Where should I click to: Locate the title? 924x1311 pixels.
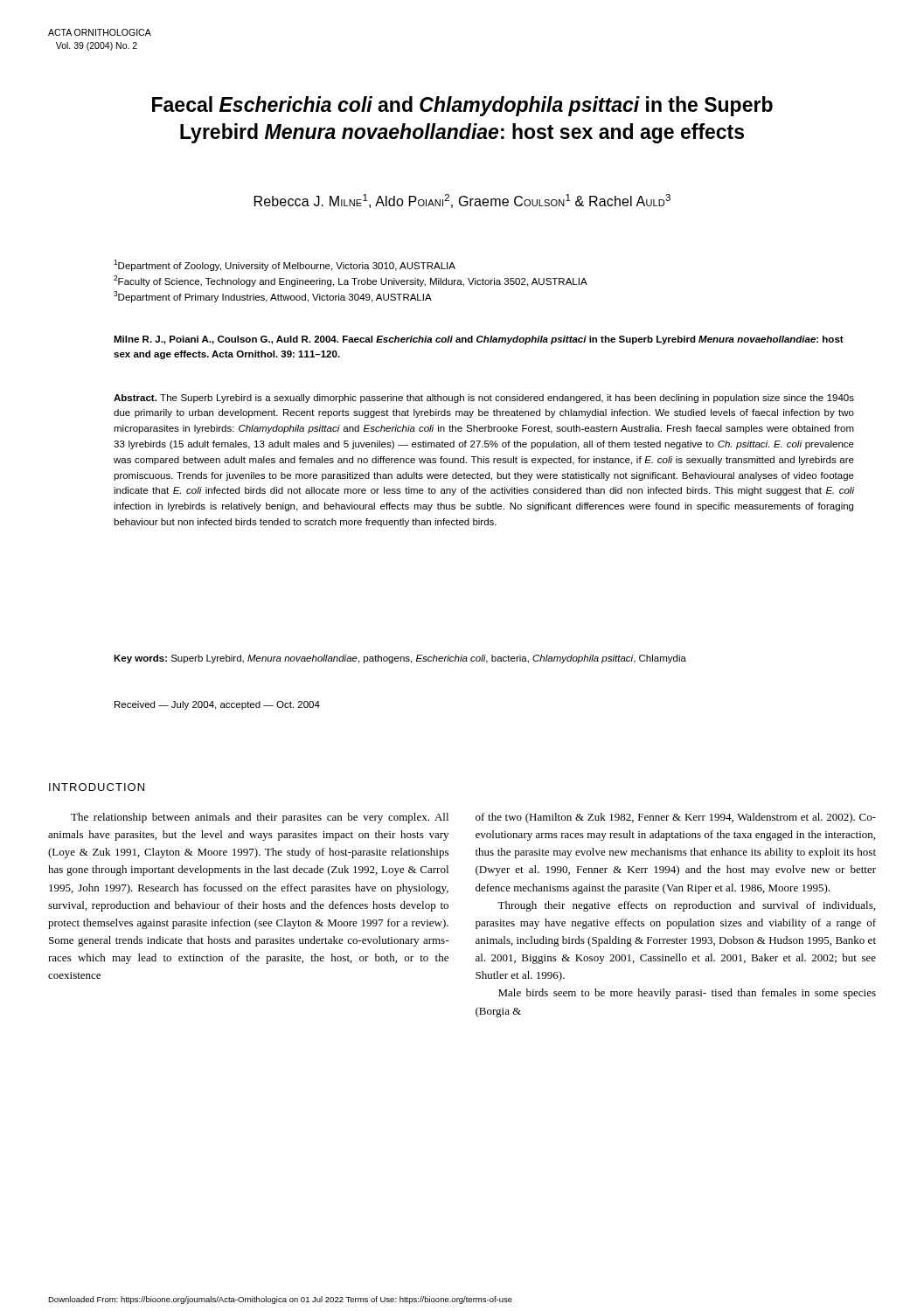(x=462, y=119)
